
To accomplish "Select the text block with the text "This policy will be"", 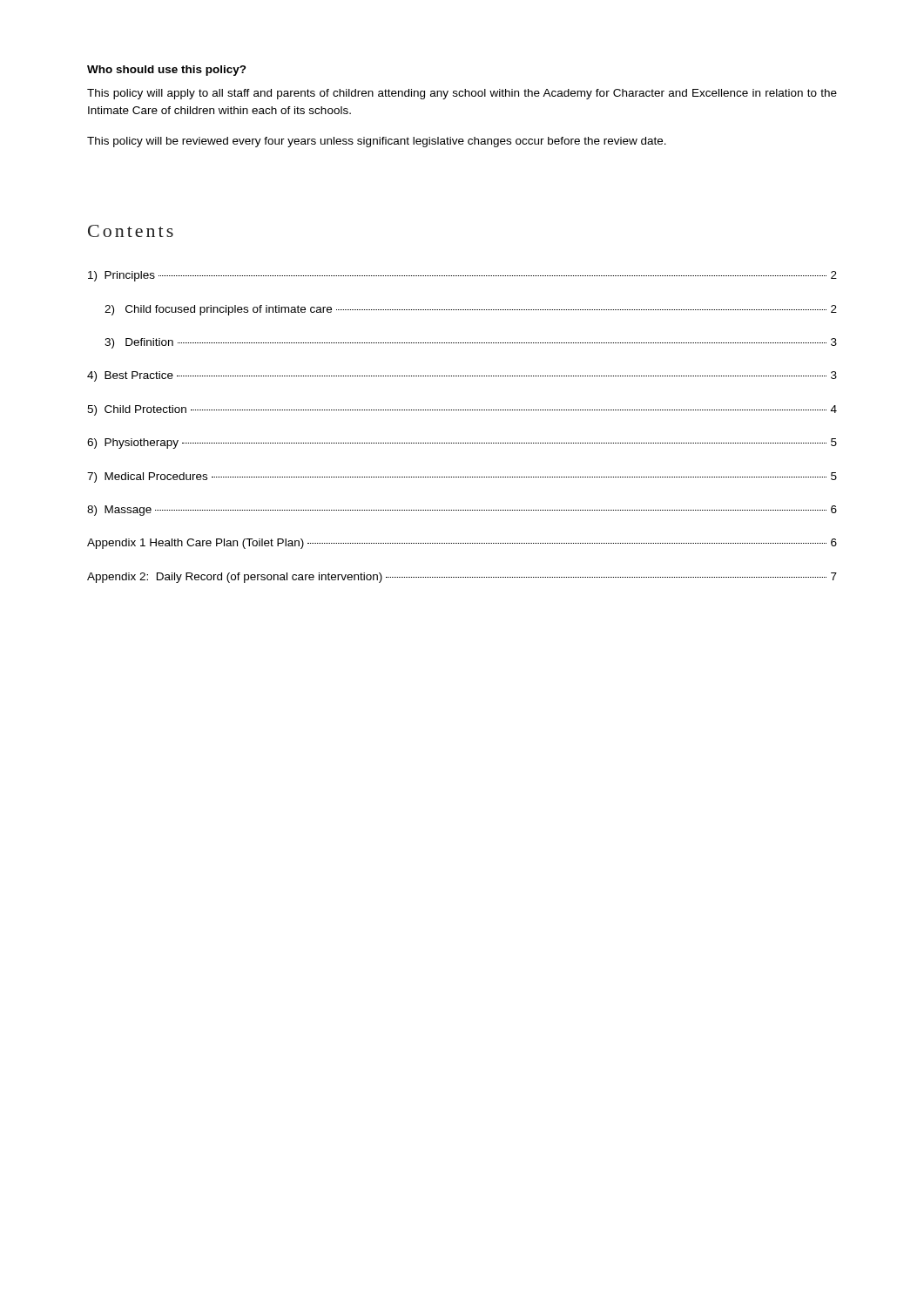I will pyautogui.click(x=377, y=140).
